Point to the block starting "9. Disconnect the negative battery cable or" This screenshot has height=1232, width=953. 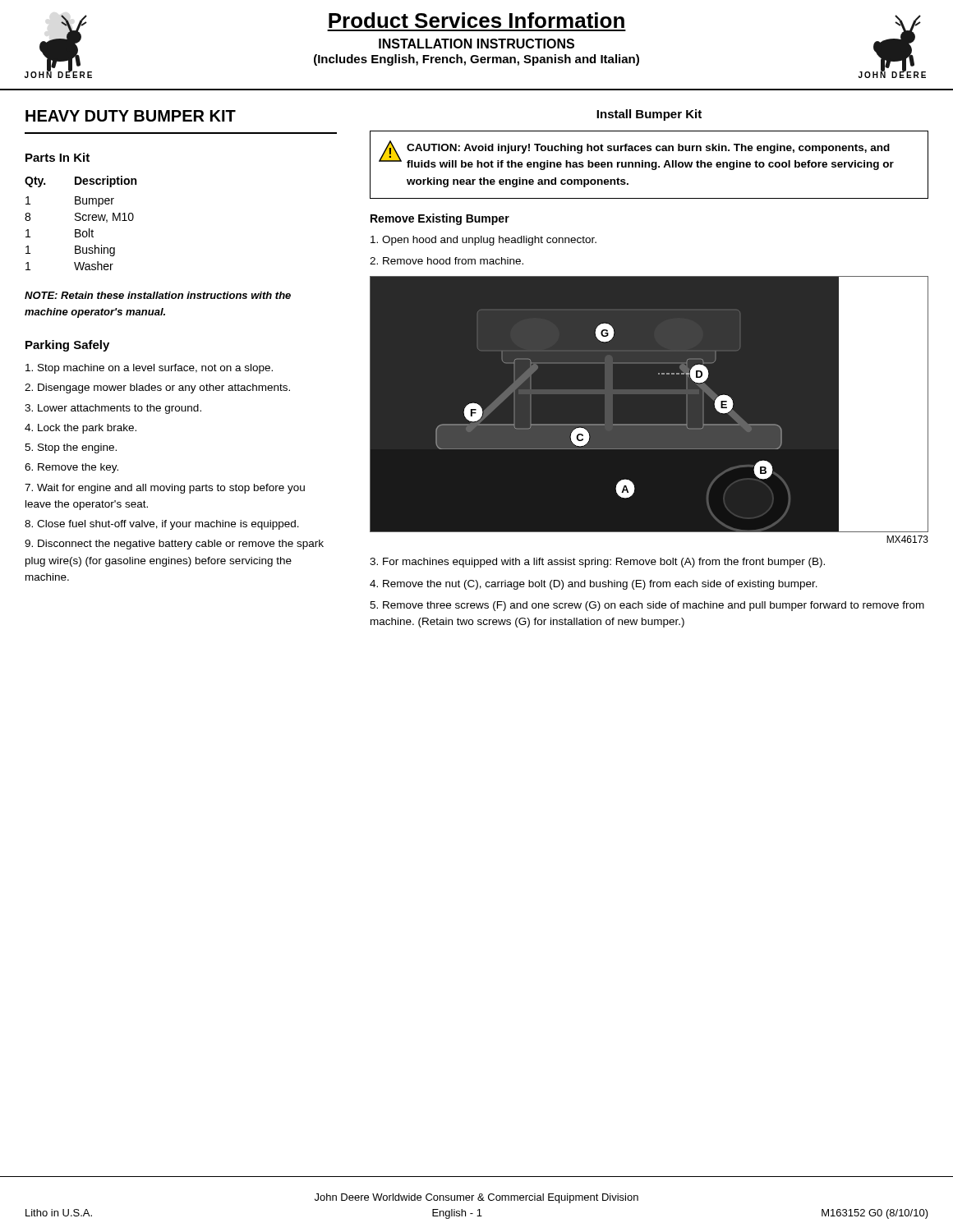click(x=174, y=560)
